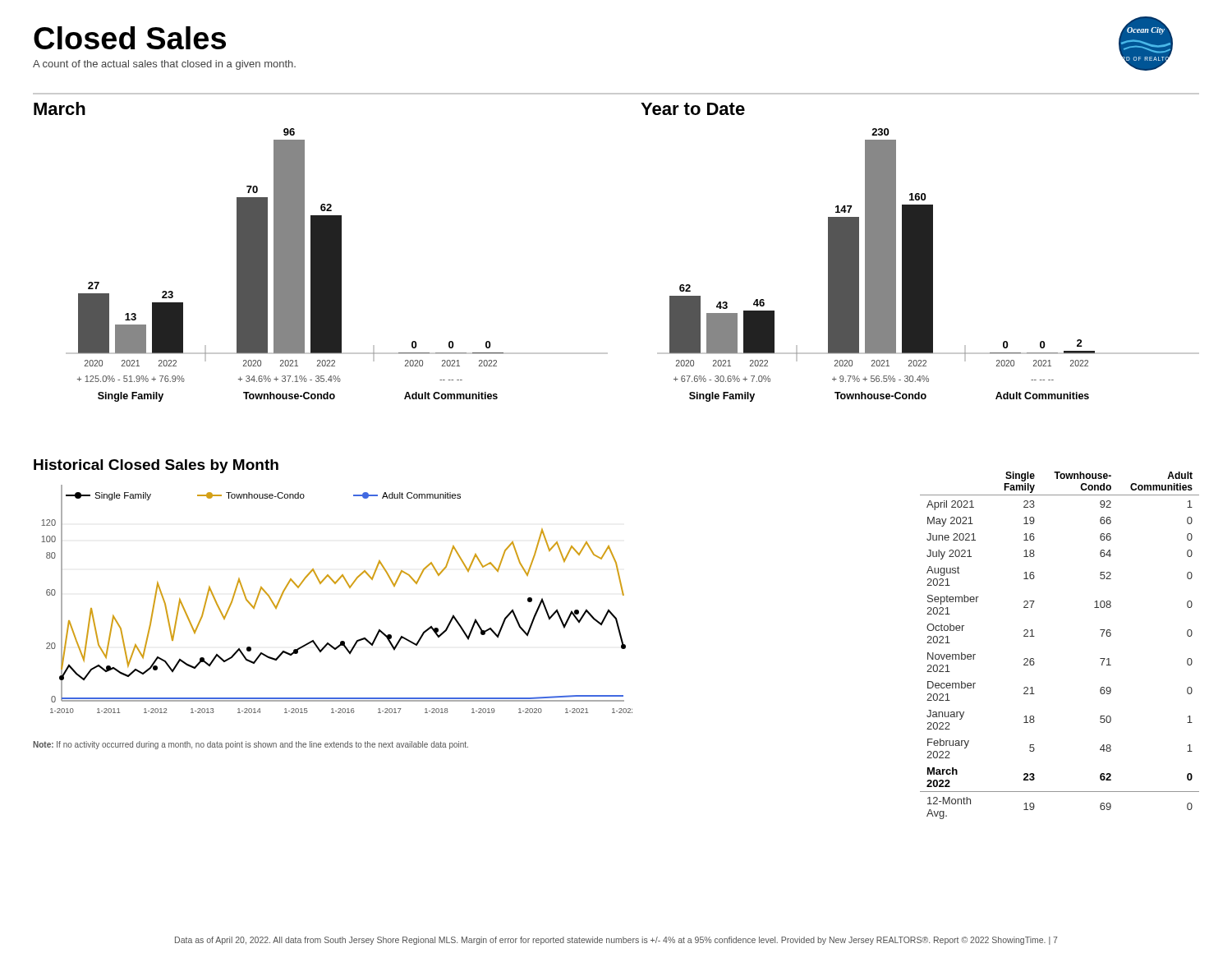Click the caption
The image size is (1232, 953).
[251, 745]
